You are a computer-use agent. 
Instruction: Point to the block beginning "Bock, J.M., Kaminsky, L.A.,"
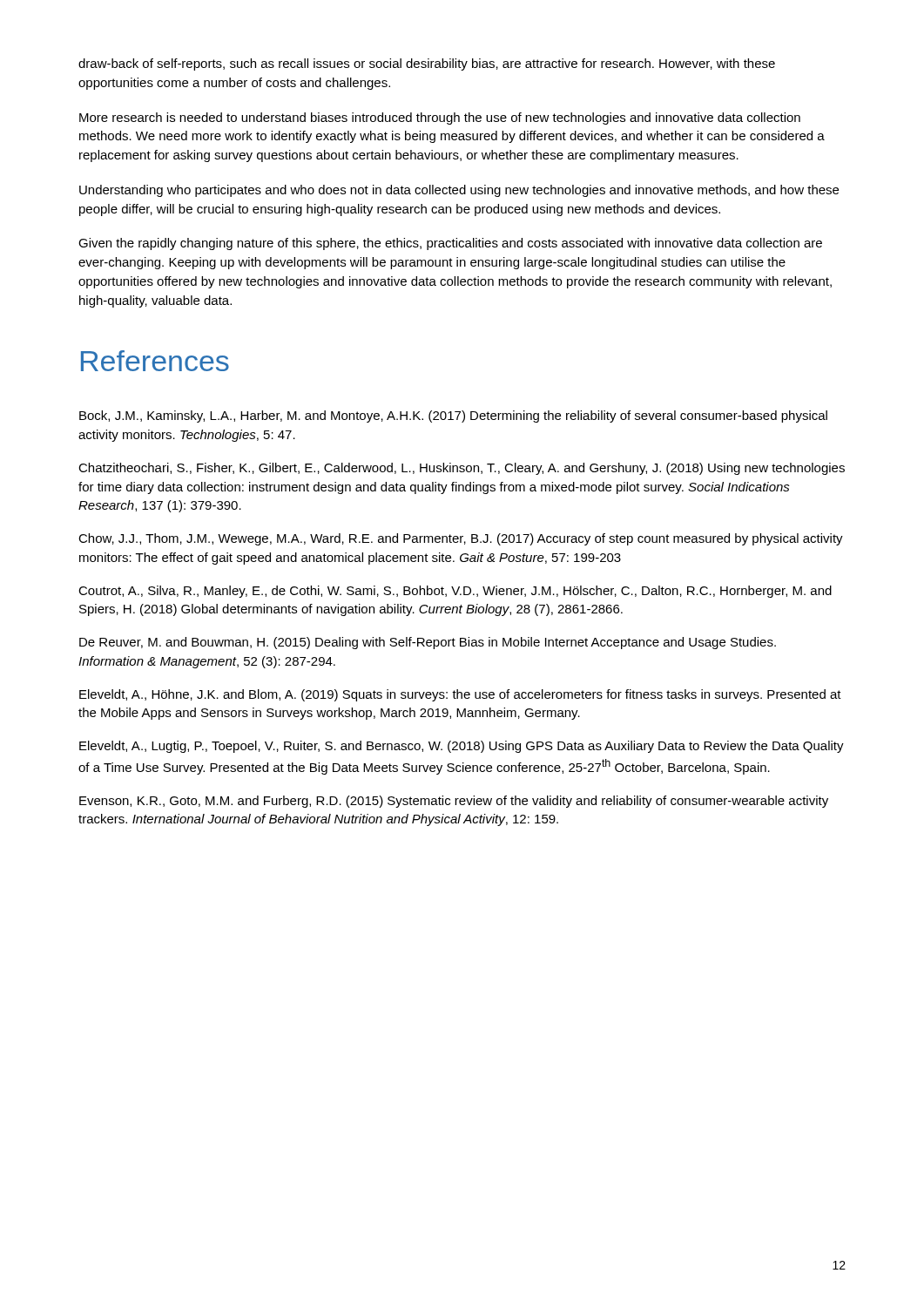453,425
